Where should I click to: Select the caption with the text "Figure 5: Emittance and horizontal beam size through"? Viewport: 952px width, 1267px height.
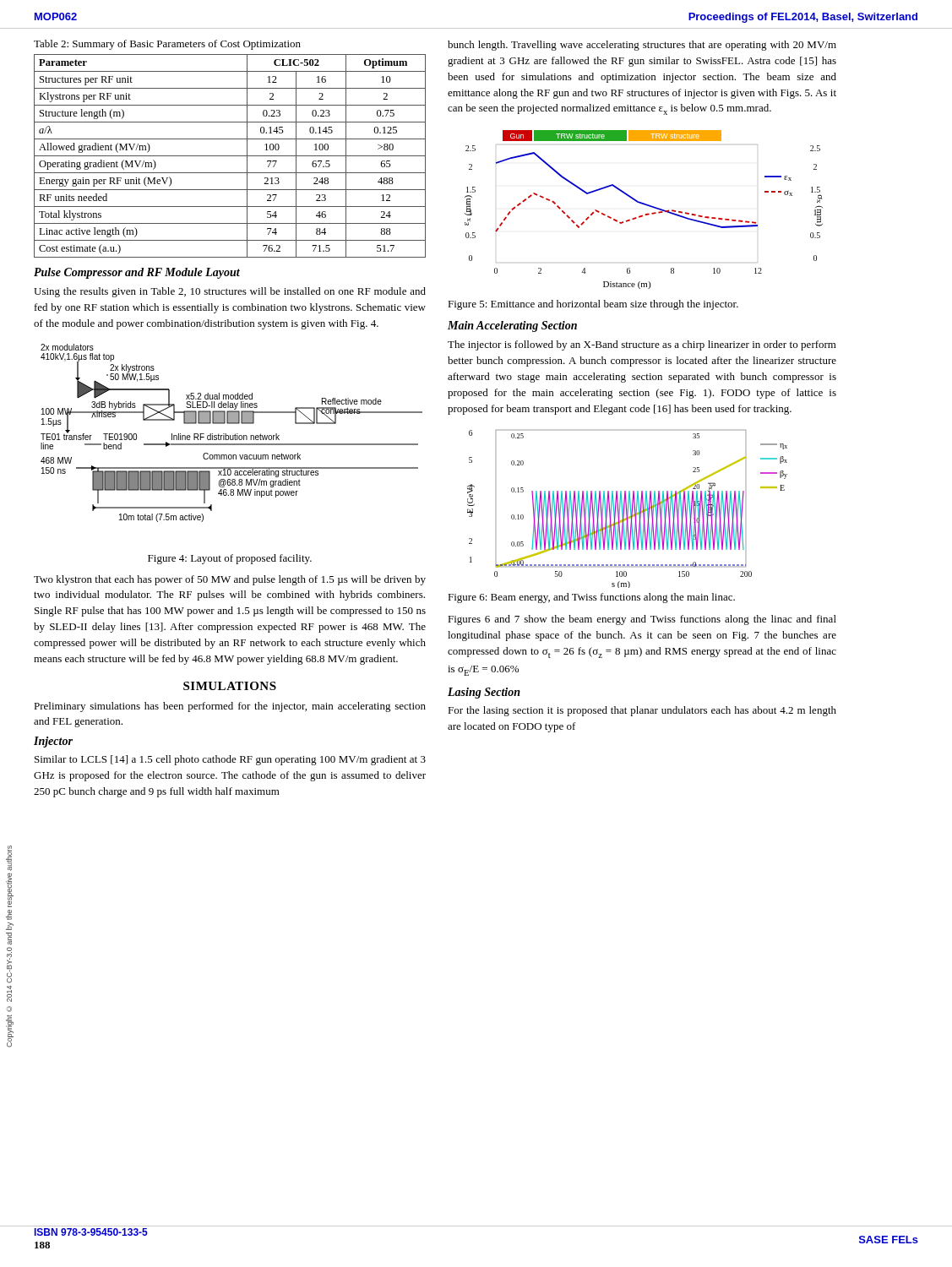593,303
